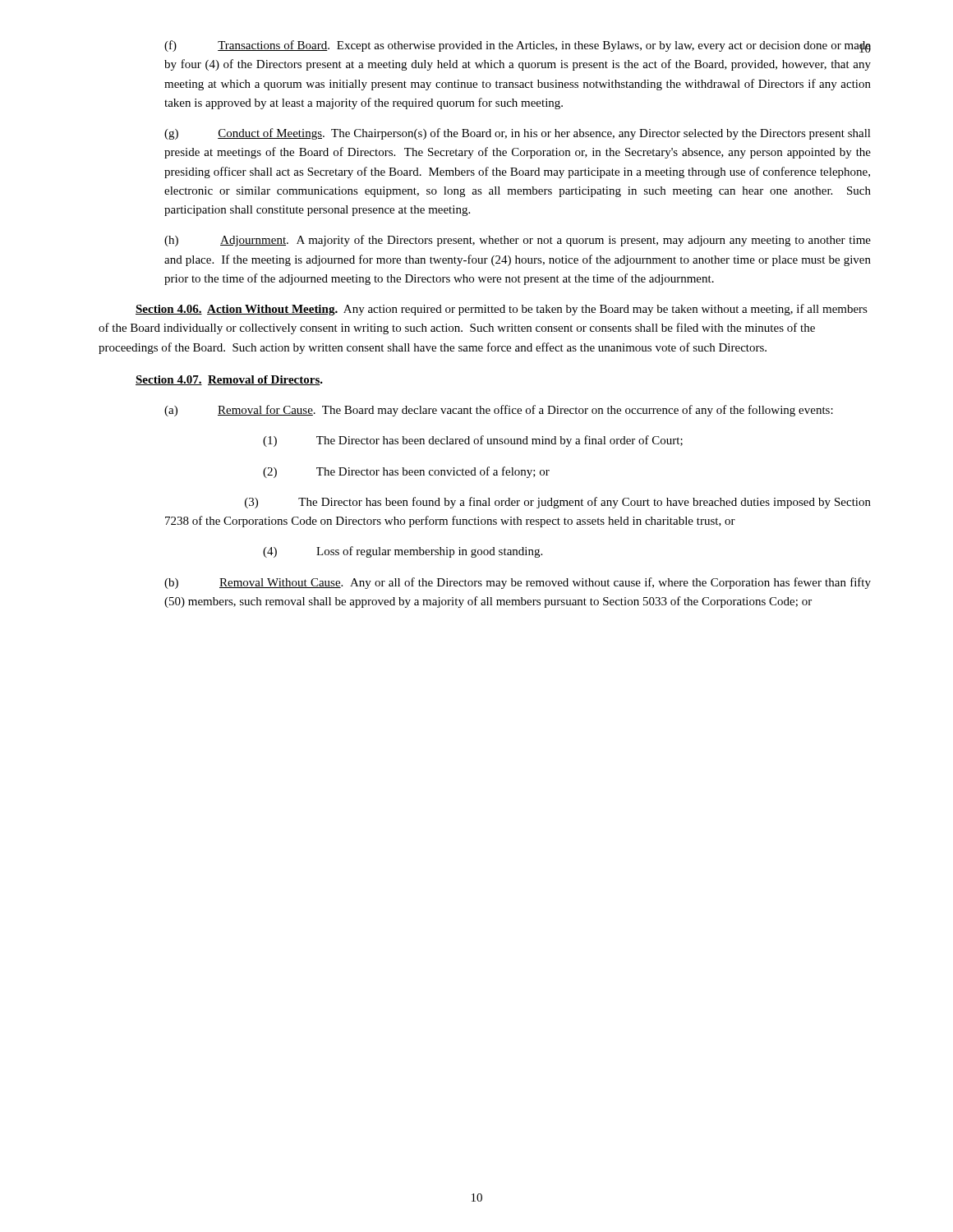
Task: Navigate to the text block starting "Section 4.07. Removal"
Action: (211, 379)
